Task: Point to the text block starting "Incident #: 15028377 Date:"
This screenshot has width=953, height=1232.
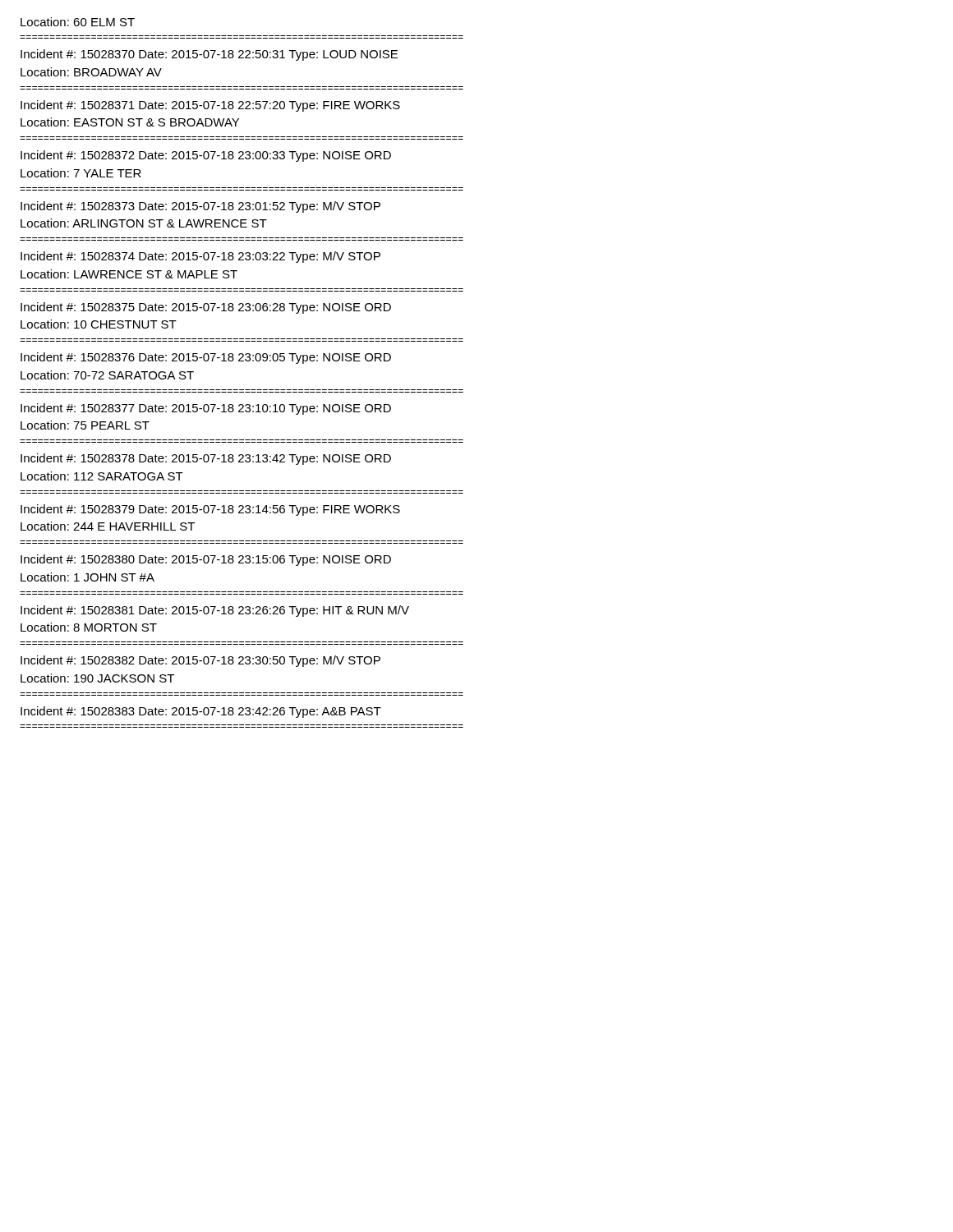Action: coord(206,409)
